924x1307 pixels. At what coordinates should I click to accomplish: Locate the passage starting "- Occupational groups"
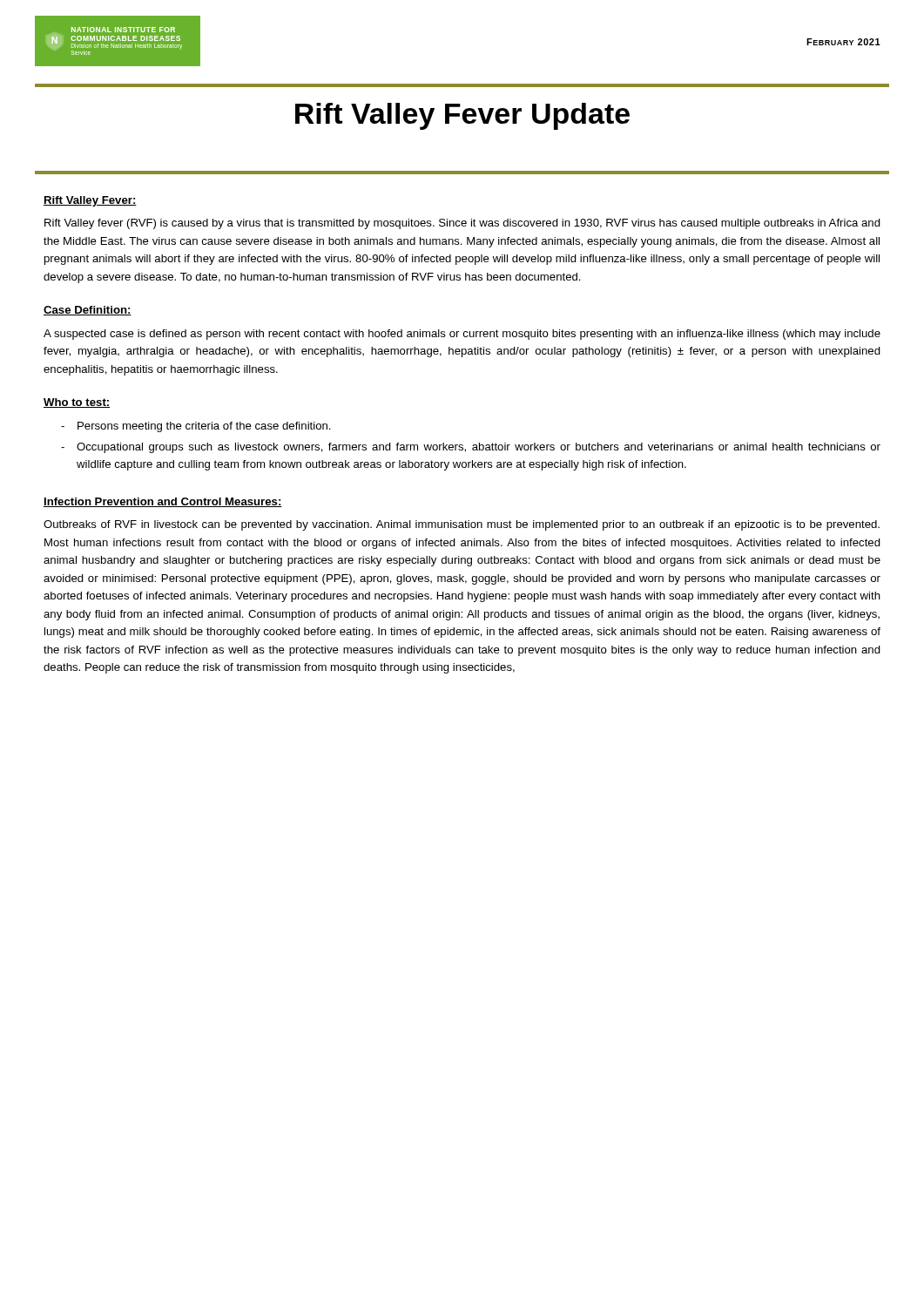471,456
